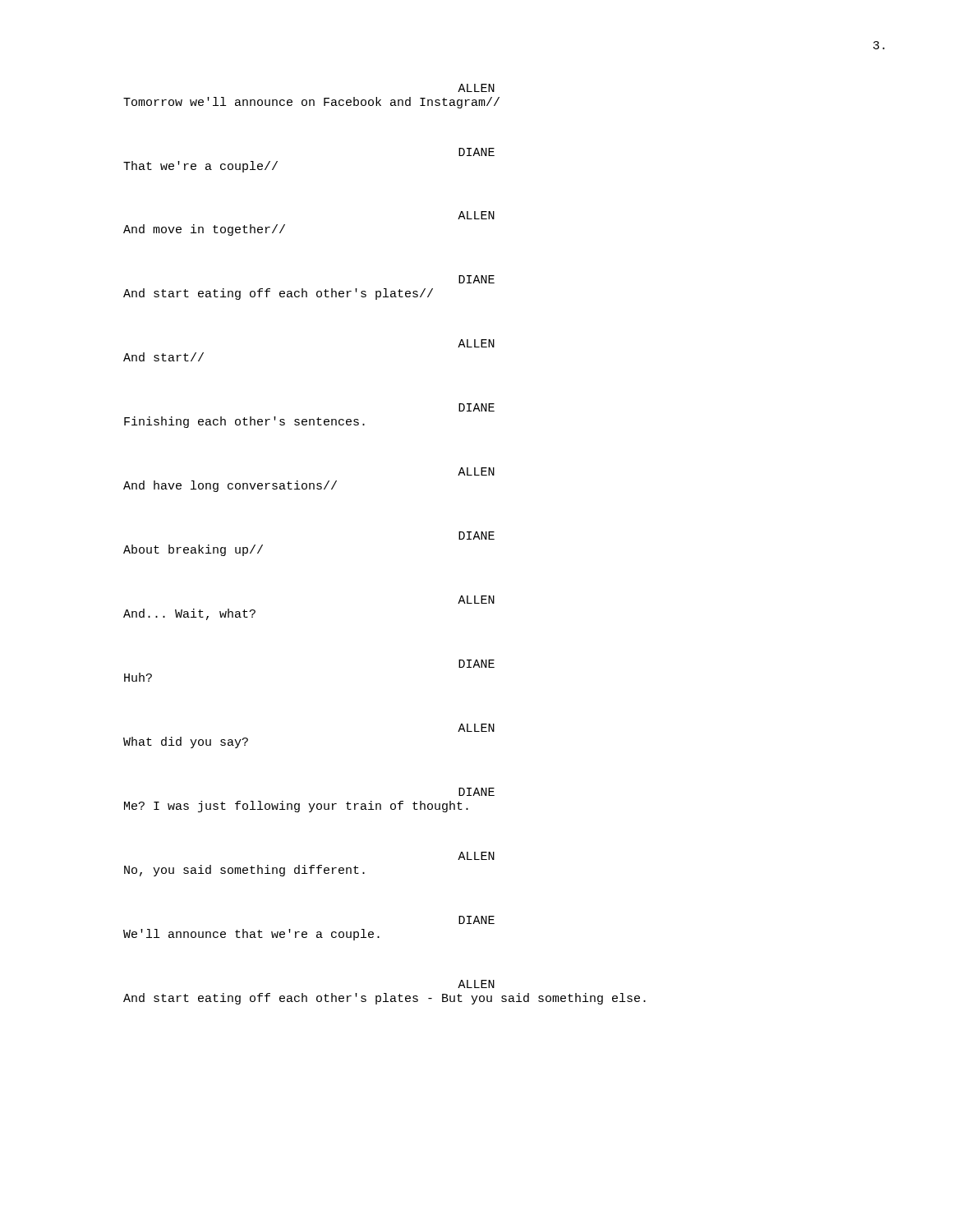Navigate to the region starting "DIANE Me? I was just following your"
Screen dimensions: 1232x953
476,800
